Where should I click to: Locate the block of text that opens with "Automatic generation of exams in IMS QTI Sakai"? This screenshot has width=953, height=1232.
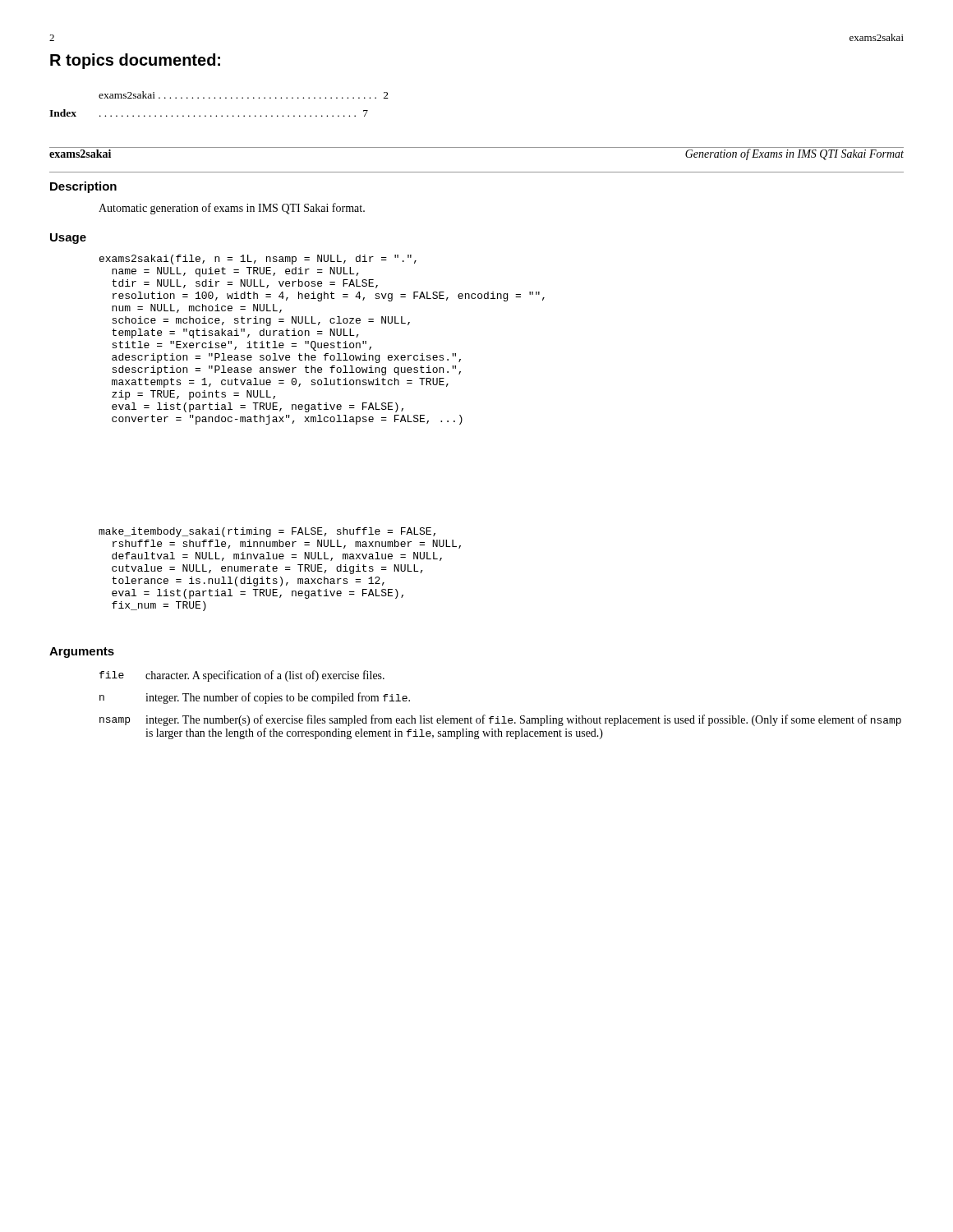(232, 208)
